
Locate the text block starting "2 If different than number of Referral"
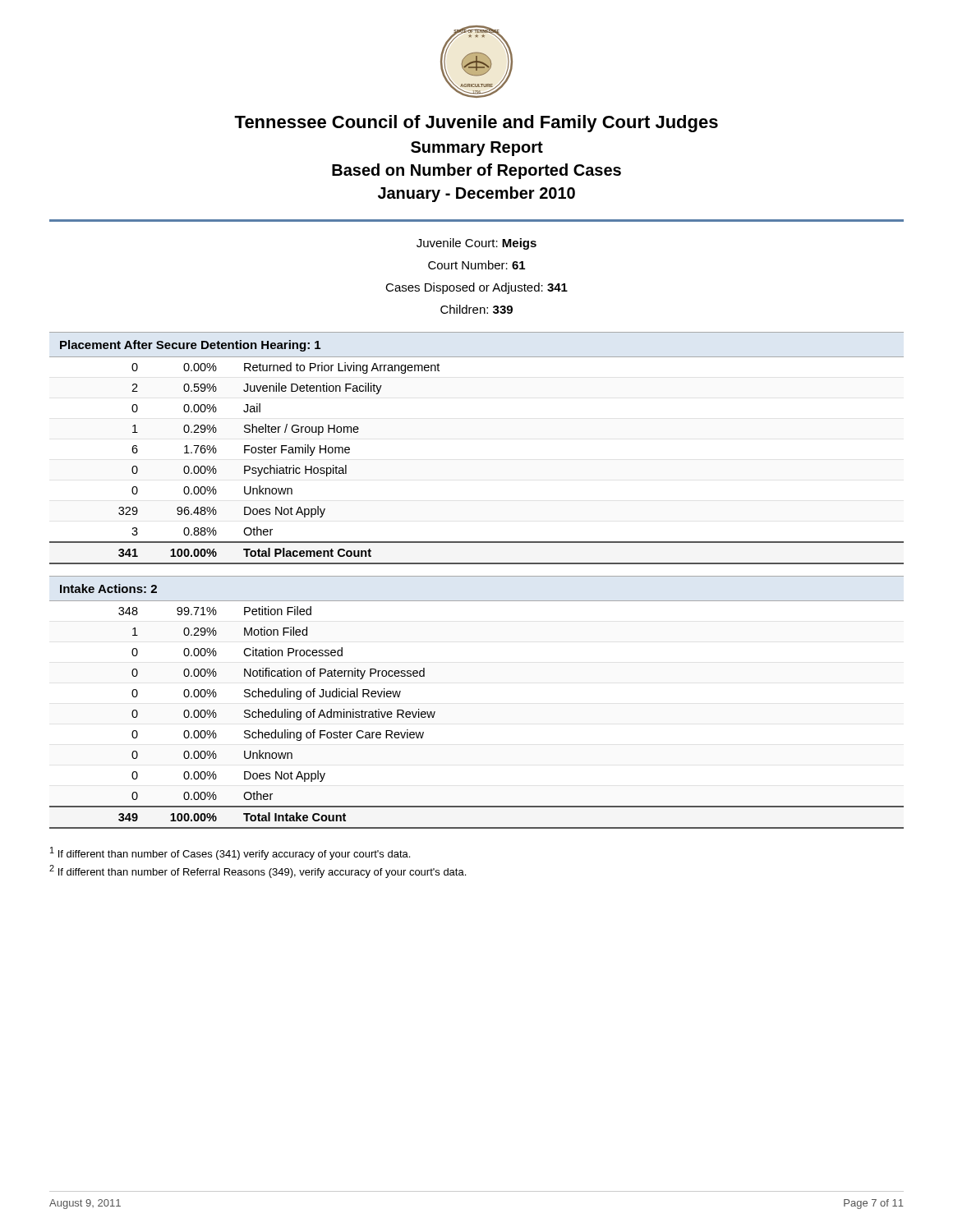258,871
